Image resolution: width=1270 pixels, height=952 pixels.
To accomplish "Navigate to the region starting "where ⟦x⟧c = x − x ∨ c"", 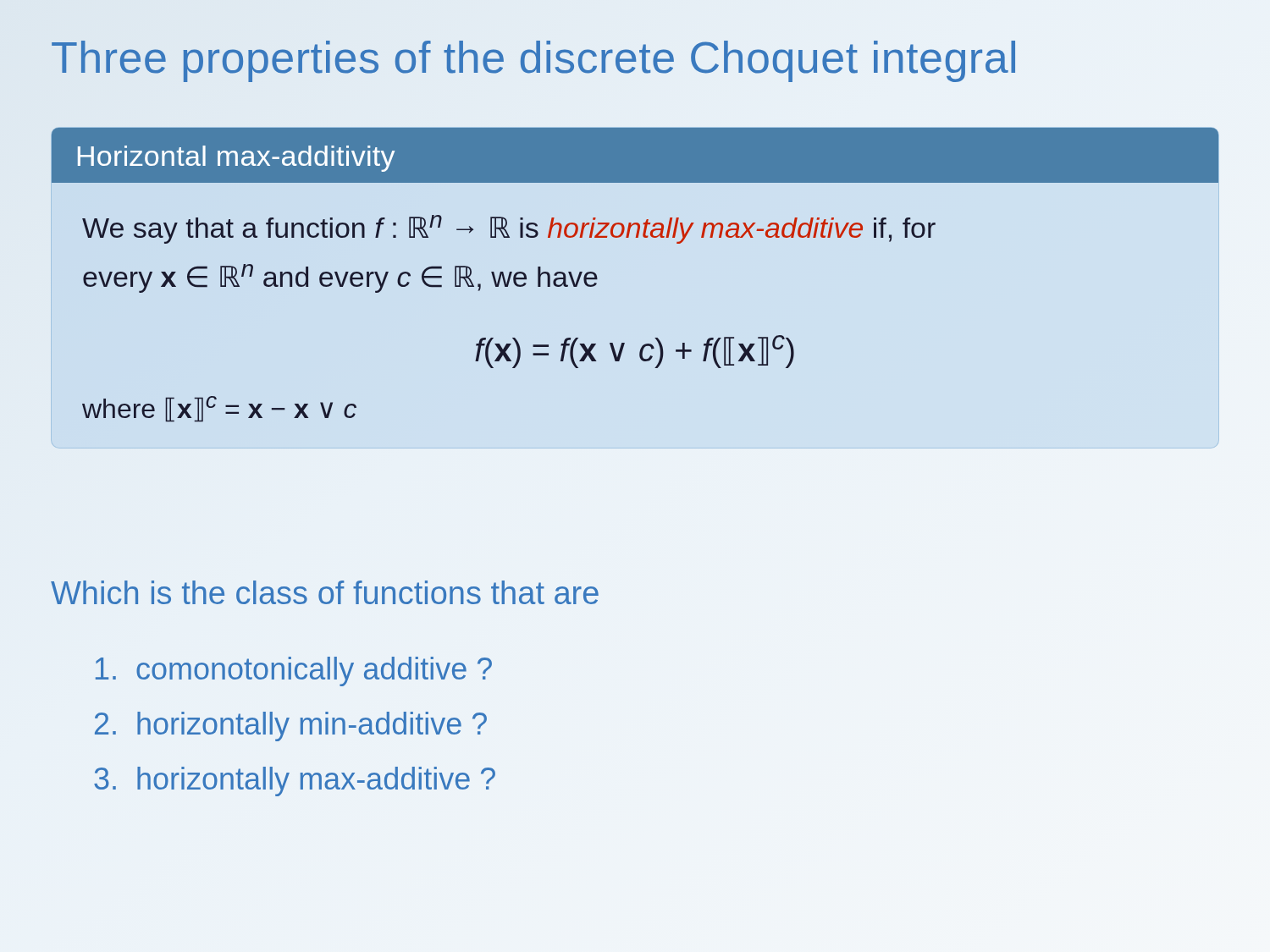I will coord(220,405).
